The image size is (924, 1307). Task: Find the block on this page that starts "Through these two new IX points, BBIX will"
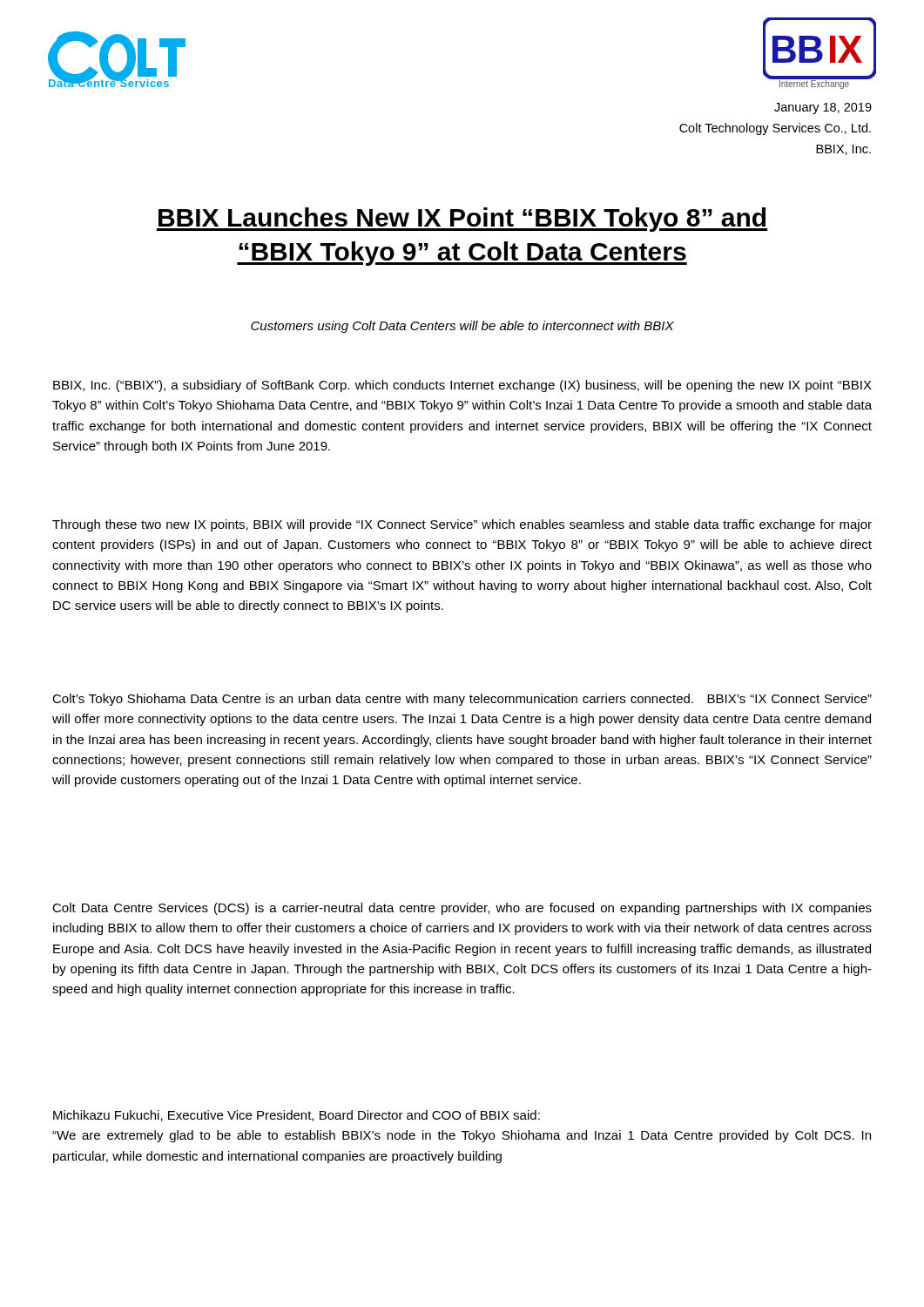coord(462,565)
